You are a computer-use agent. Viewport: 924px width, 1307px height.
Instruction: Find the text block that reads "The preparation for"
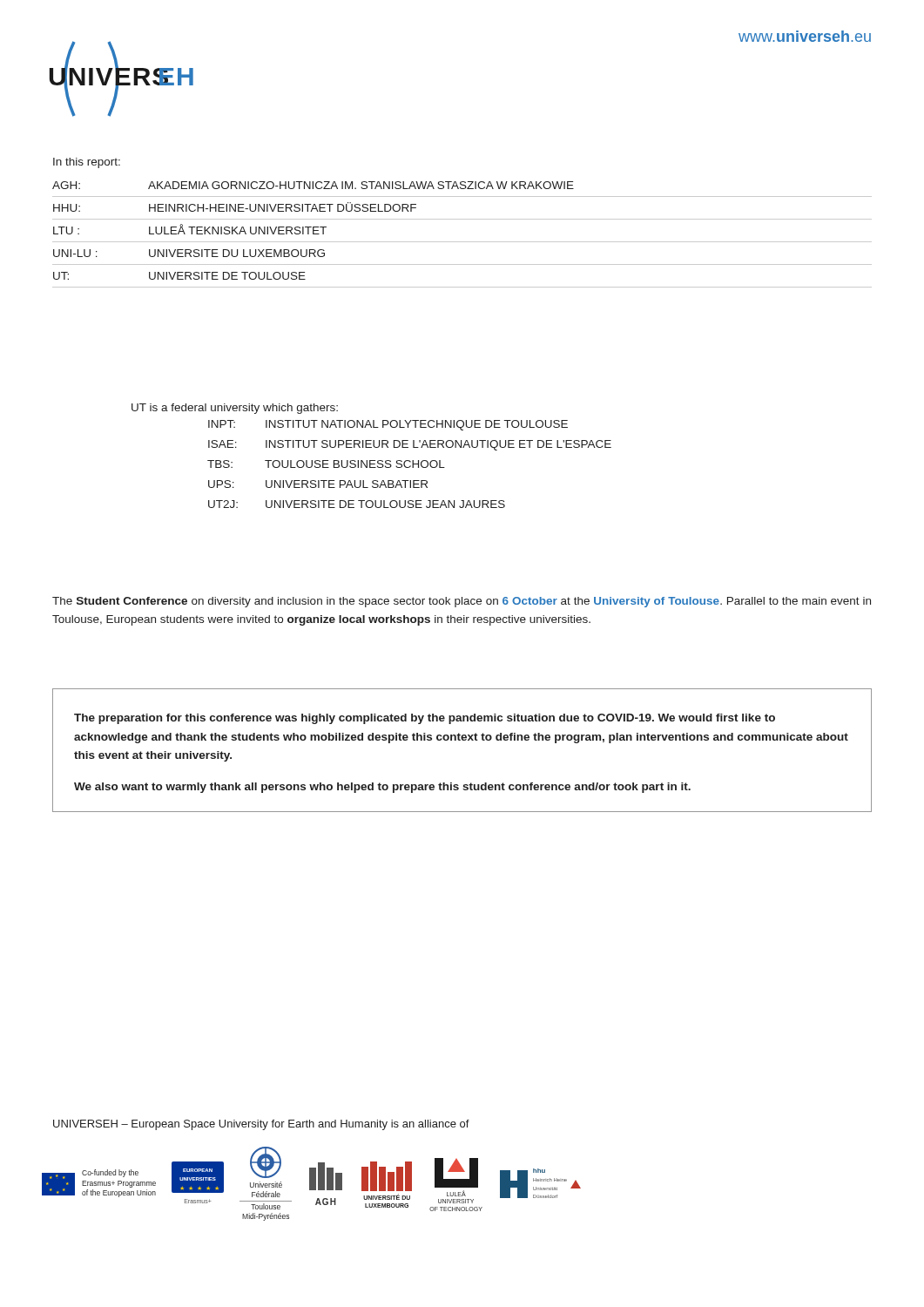coord(425,719)
